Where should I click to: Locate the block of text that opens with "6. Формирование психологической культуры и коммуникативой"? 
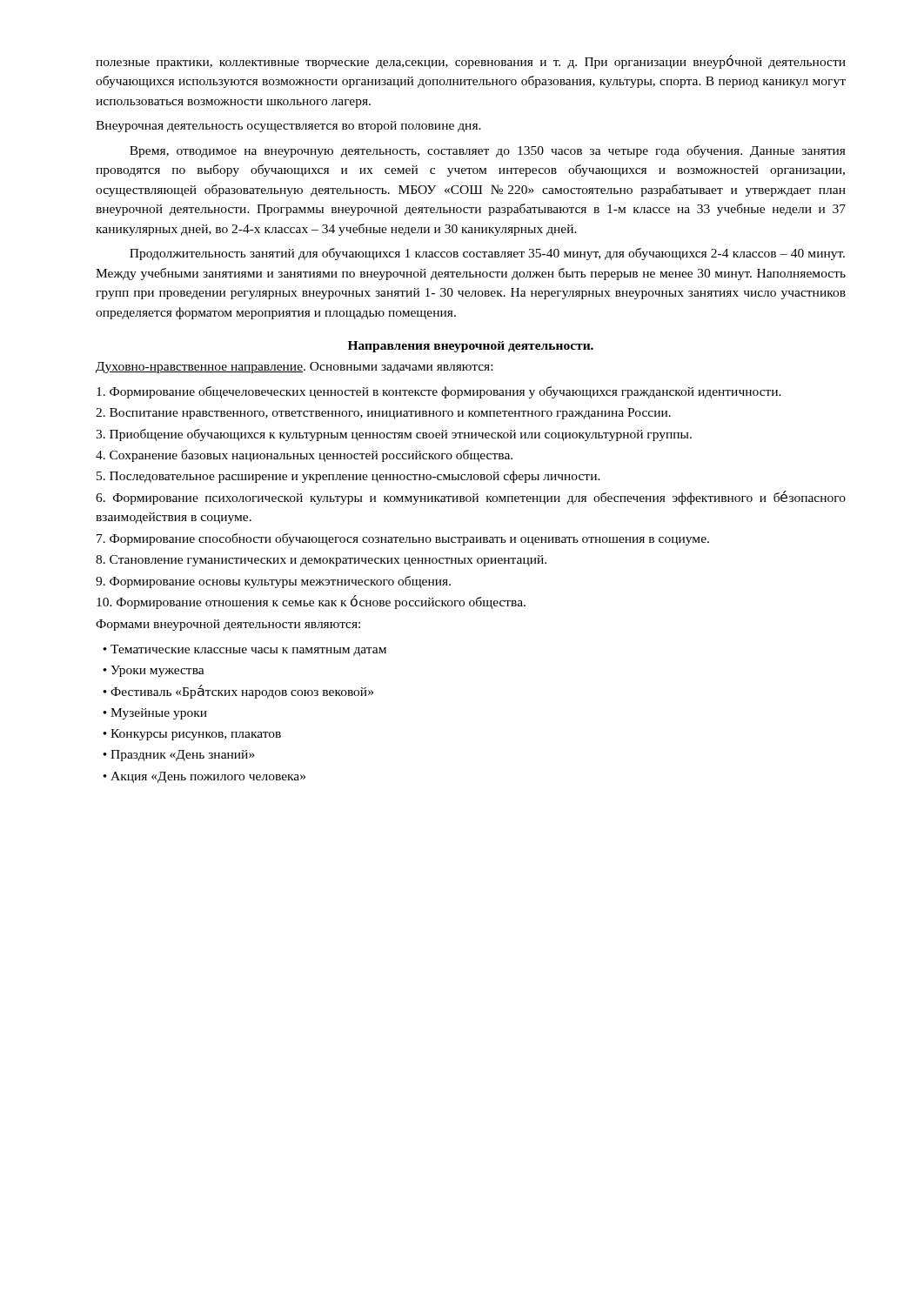471,507
